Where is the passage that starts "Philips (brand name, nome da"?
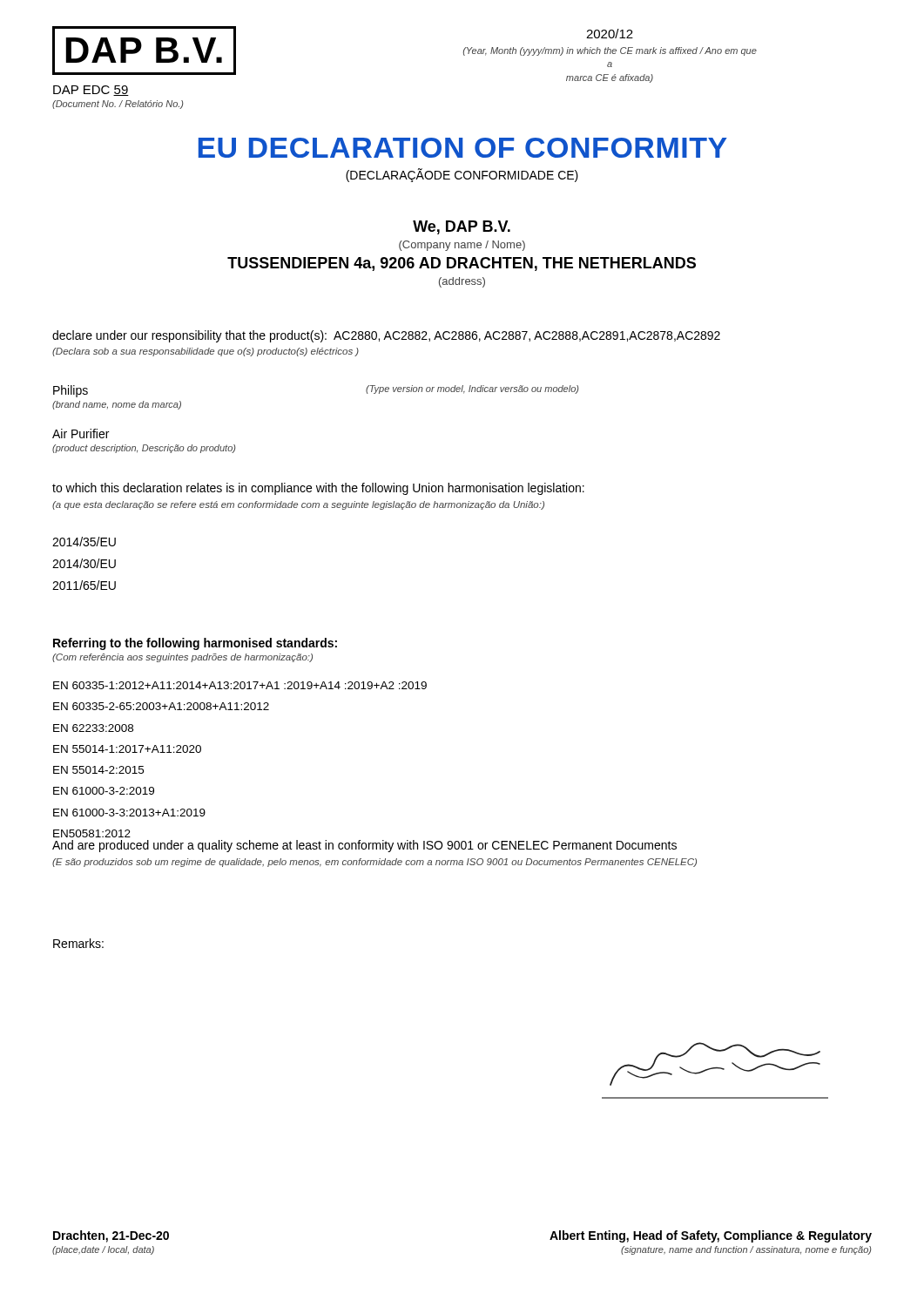Image resolution: width=924 pixels, height=1307 pixels. tap(117, 396)
